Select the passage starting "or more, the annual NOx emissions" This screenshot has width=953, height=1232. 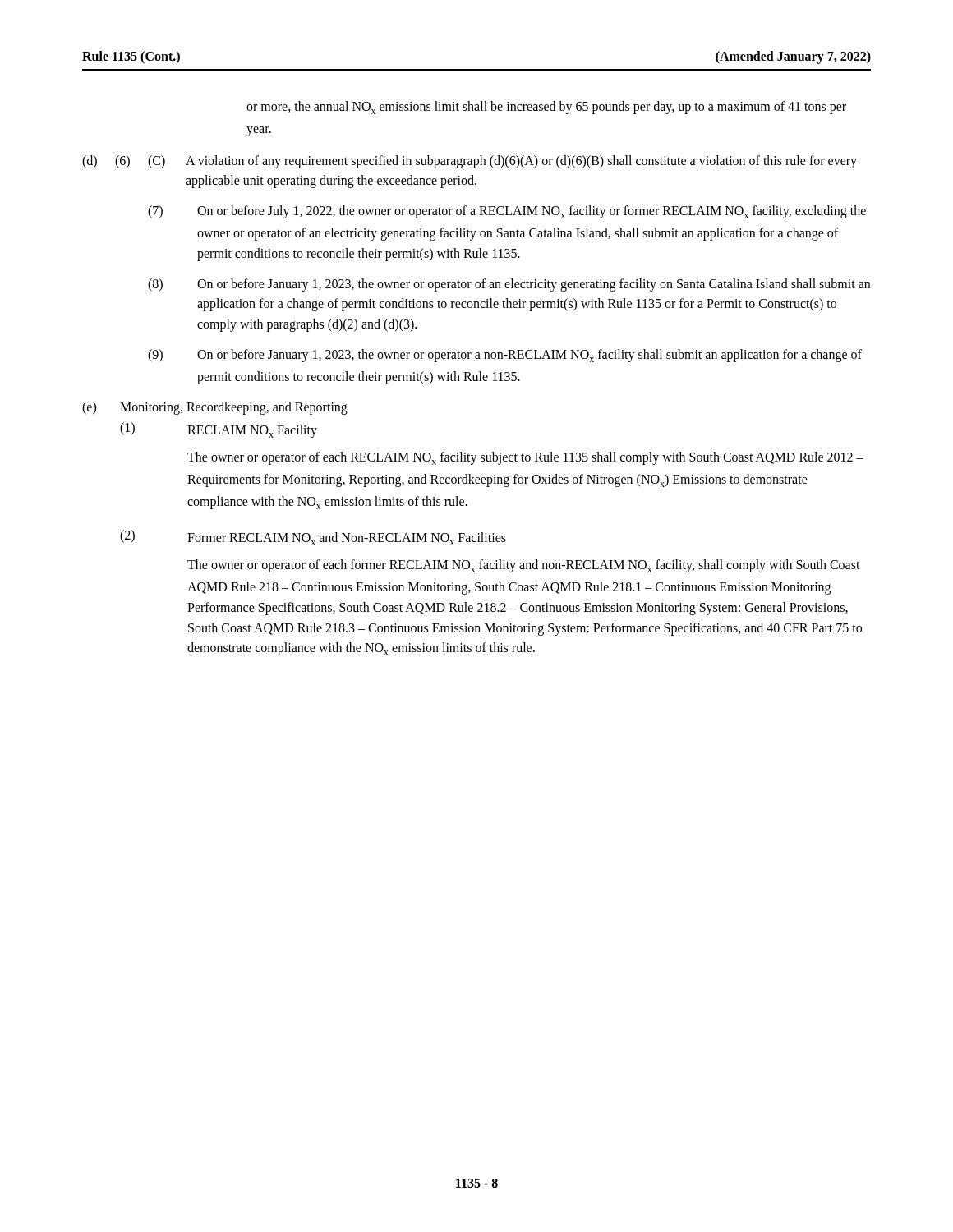coord(546,117)
